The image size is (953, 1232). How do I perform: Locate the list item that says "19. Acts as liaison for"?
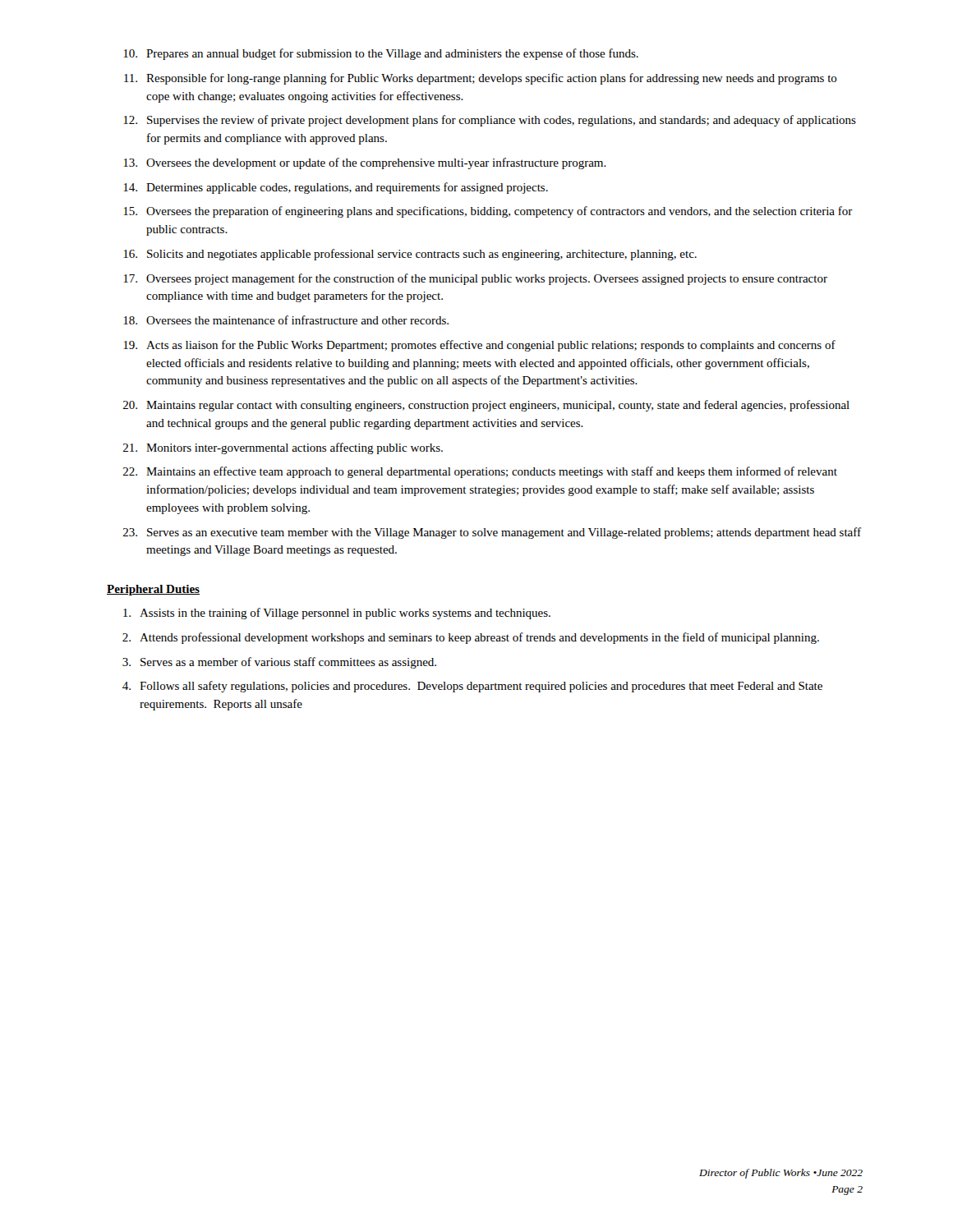point(485,363)
